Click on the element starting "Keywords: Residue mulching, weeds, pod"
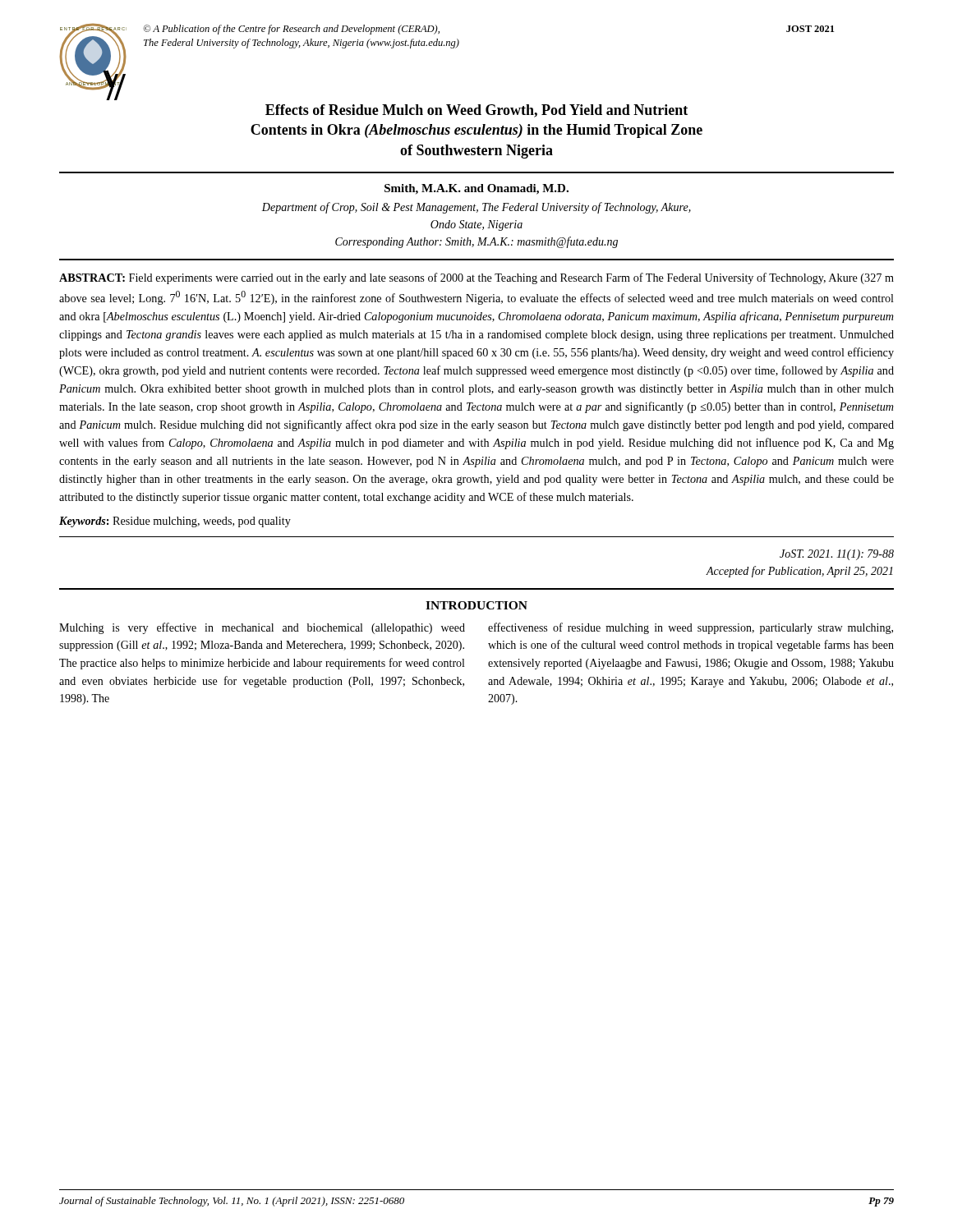Viewport: 953px width, 1232px height. tap(175, 520)
